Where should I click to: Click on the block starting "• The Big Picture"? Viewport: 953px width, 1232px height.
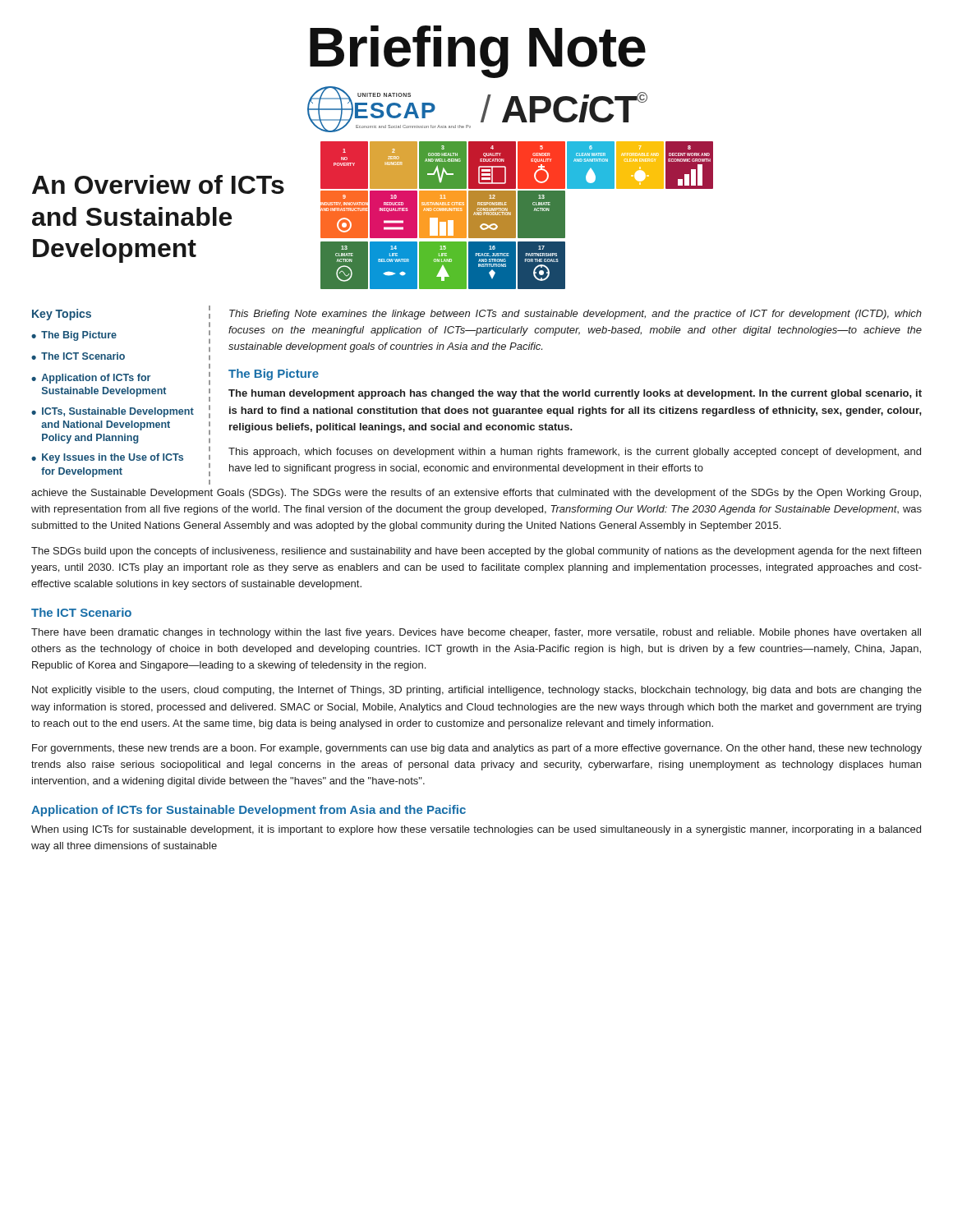[x=74, y=336]
